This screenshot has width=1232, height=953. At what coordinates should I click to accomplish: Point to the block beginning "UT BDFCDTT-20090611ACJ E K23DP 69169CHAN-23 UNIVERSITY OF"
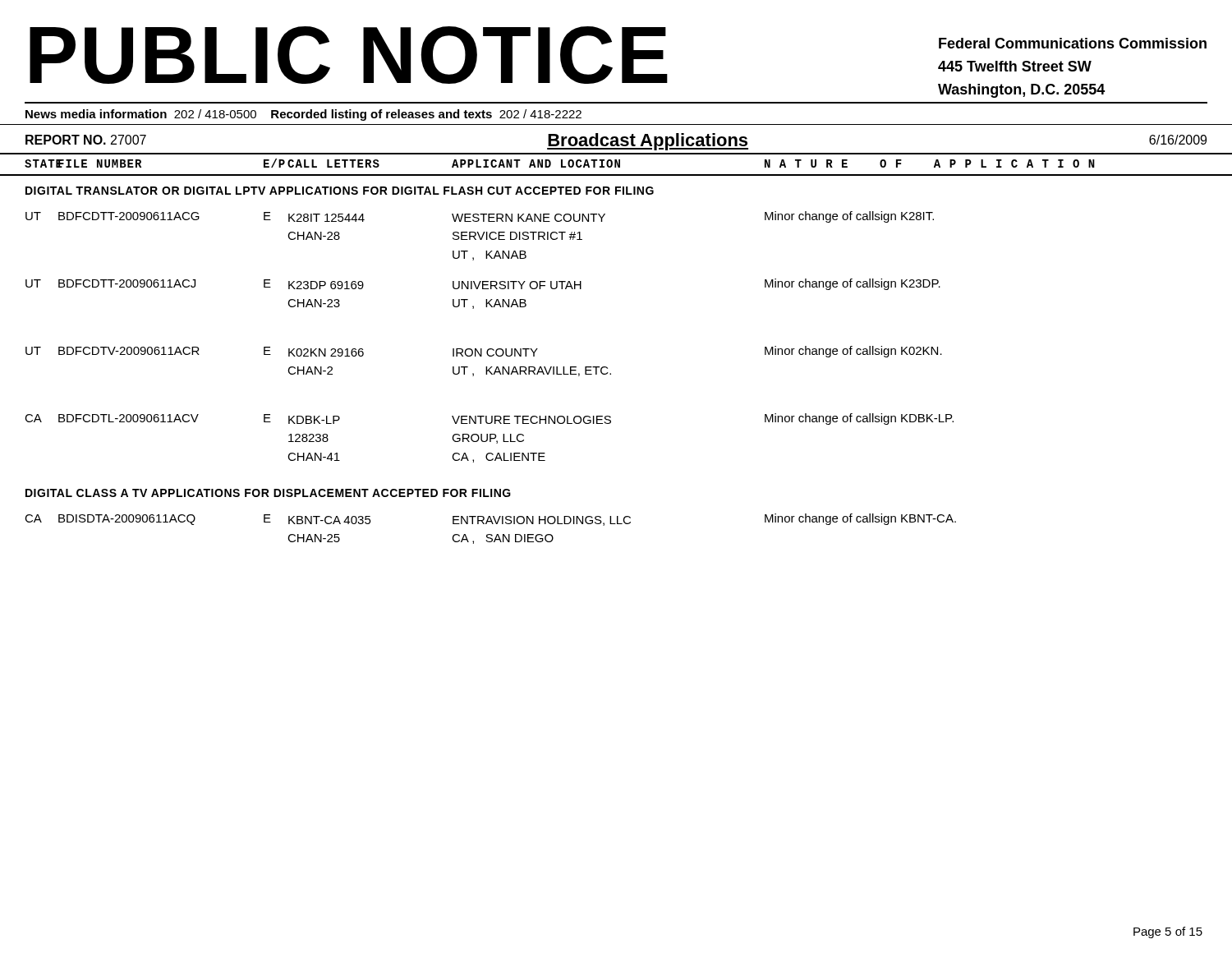[x=483, y=284]
